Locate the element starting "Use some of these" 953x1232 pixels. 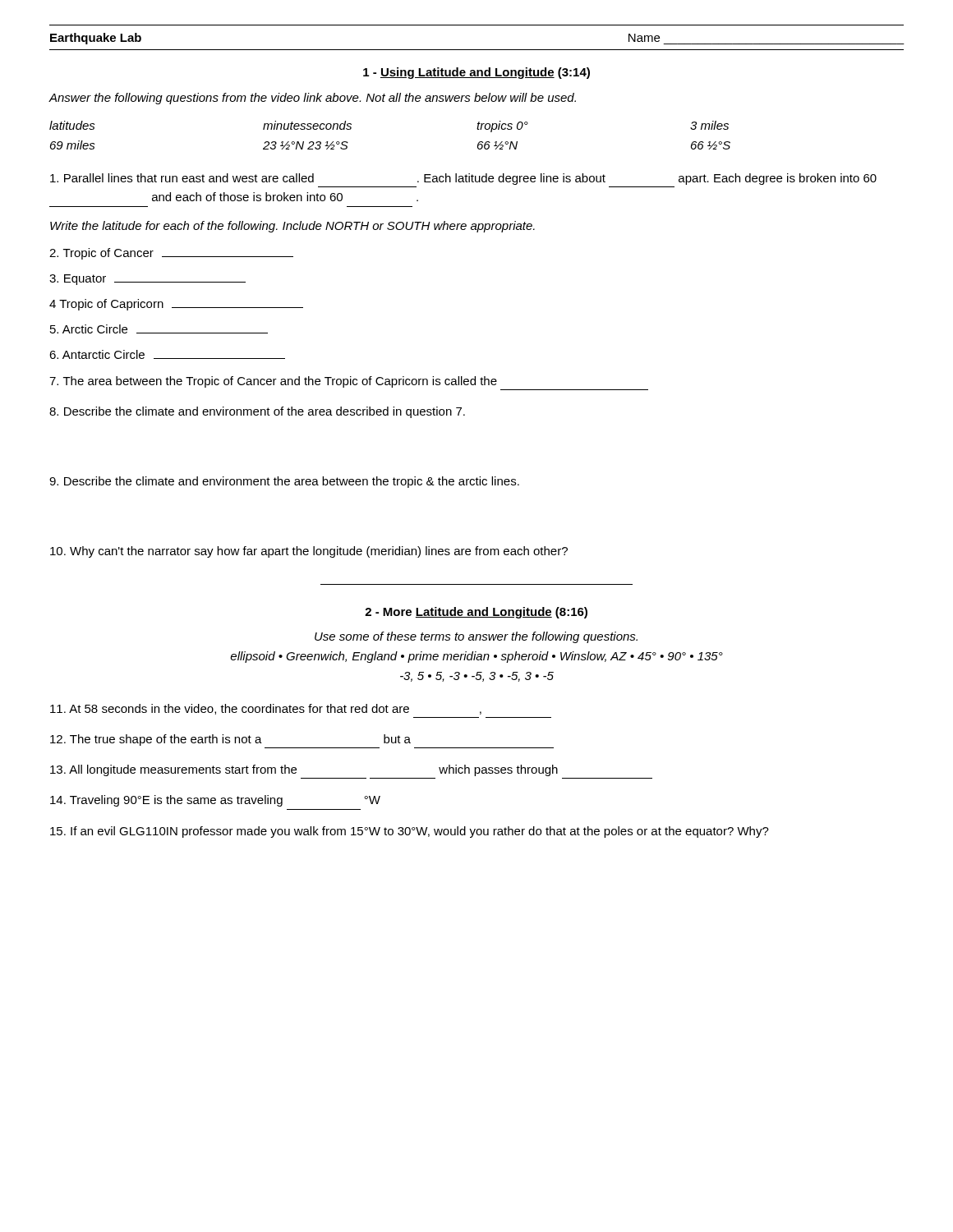(476, 655)
